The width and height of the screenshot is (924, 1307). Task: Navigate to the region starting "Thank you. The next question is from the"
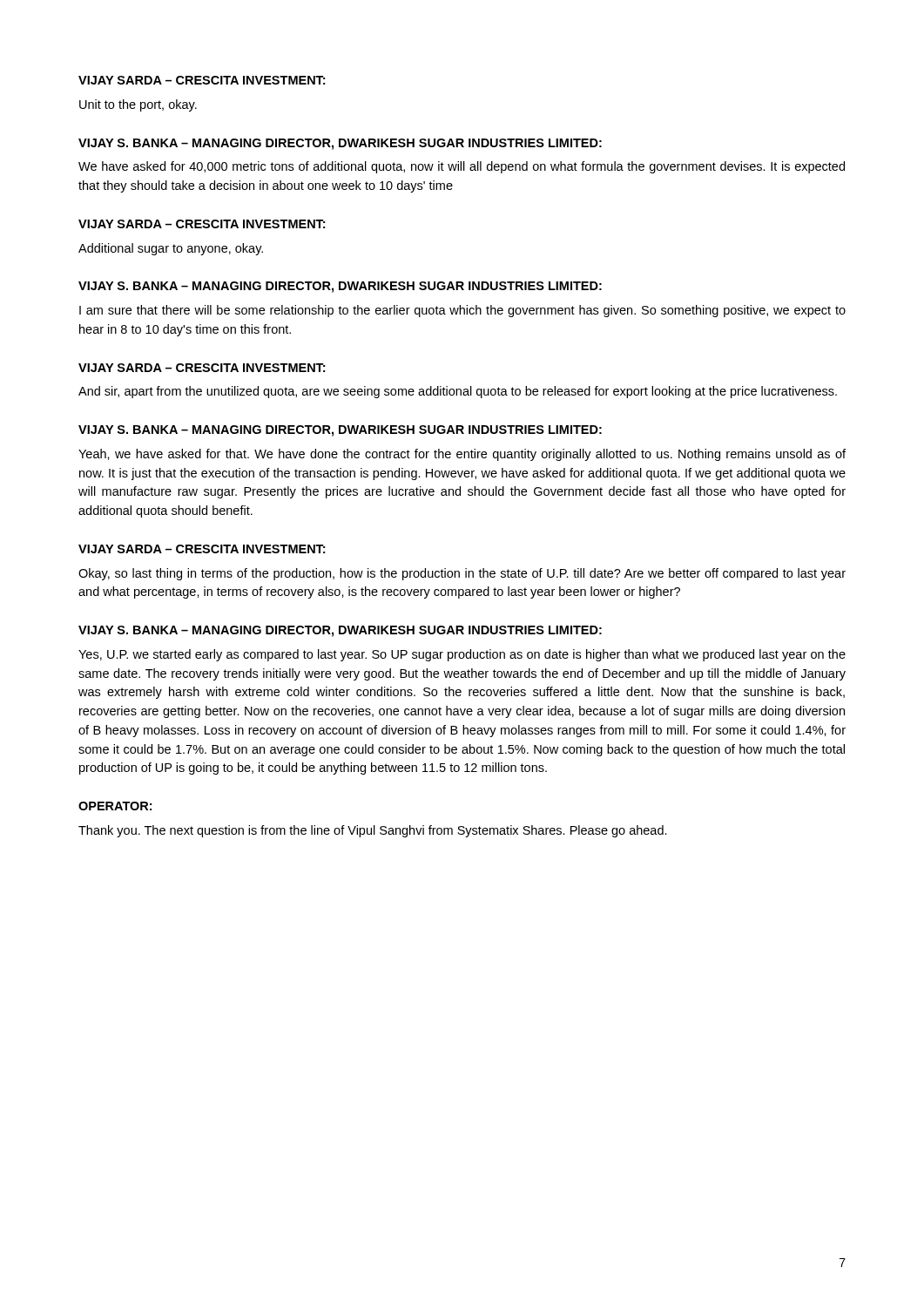pyautogui.click(x=373, y=830)
